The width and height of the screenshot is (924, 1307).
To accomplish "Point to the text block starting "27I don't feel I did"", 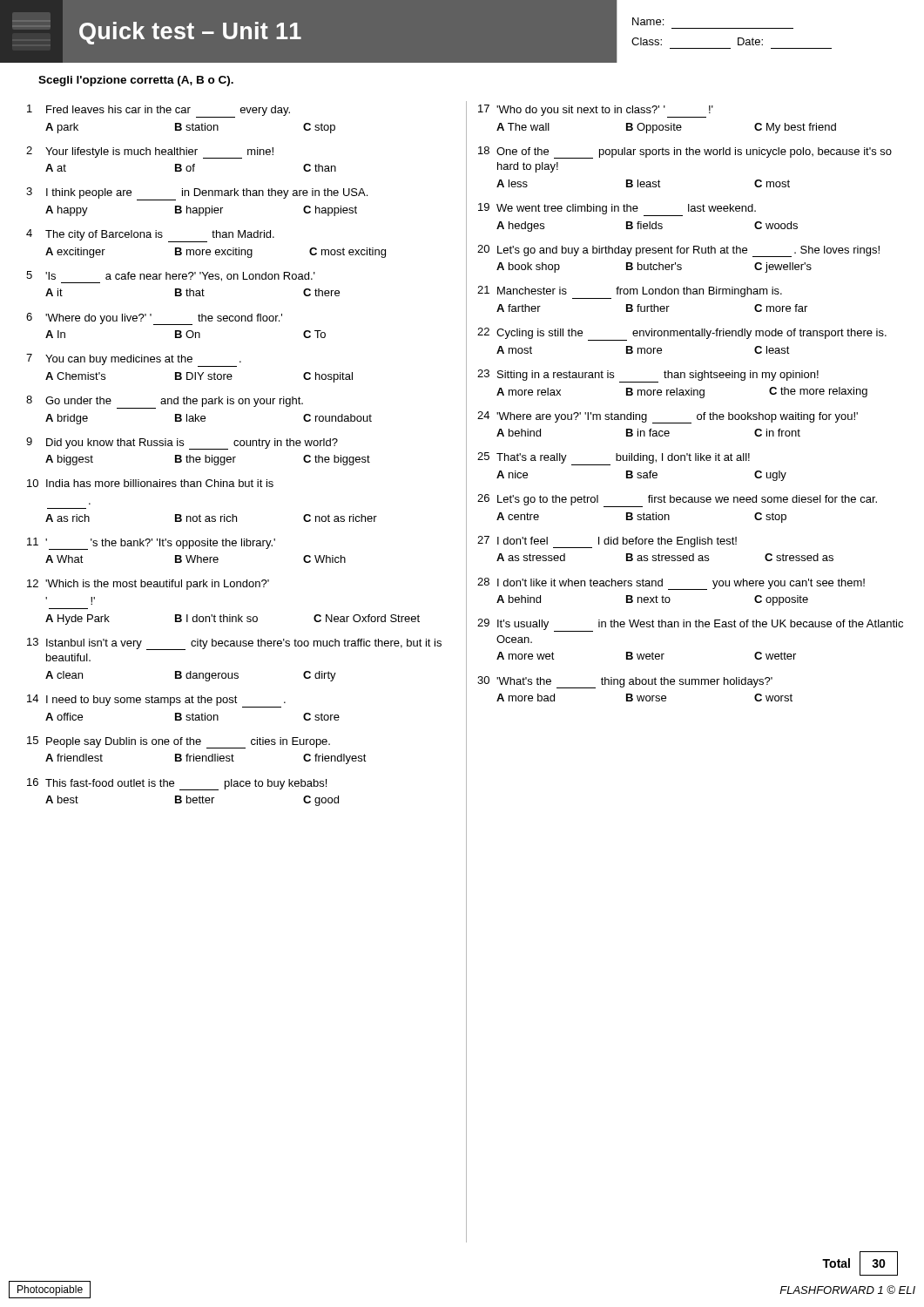I will 691,549.
